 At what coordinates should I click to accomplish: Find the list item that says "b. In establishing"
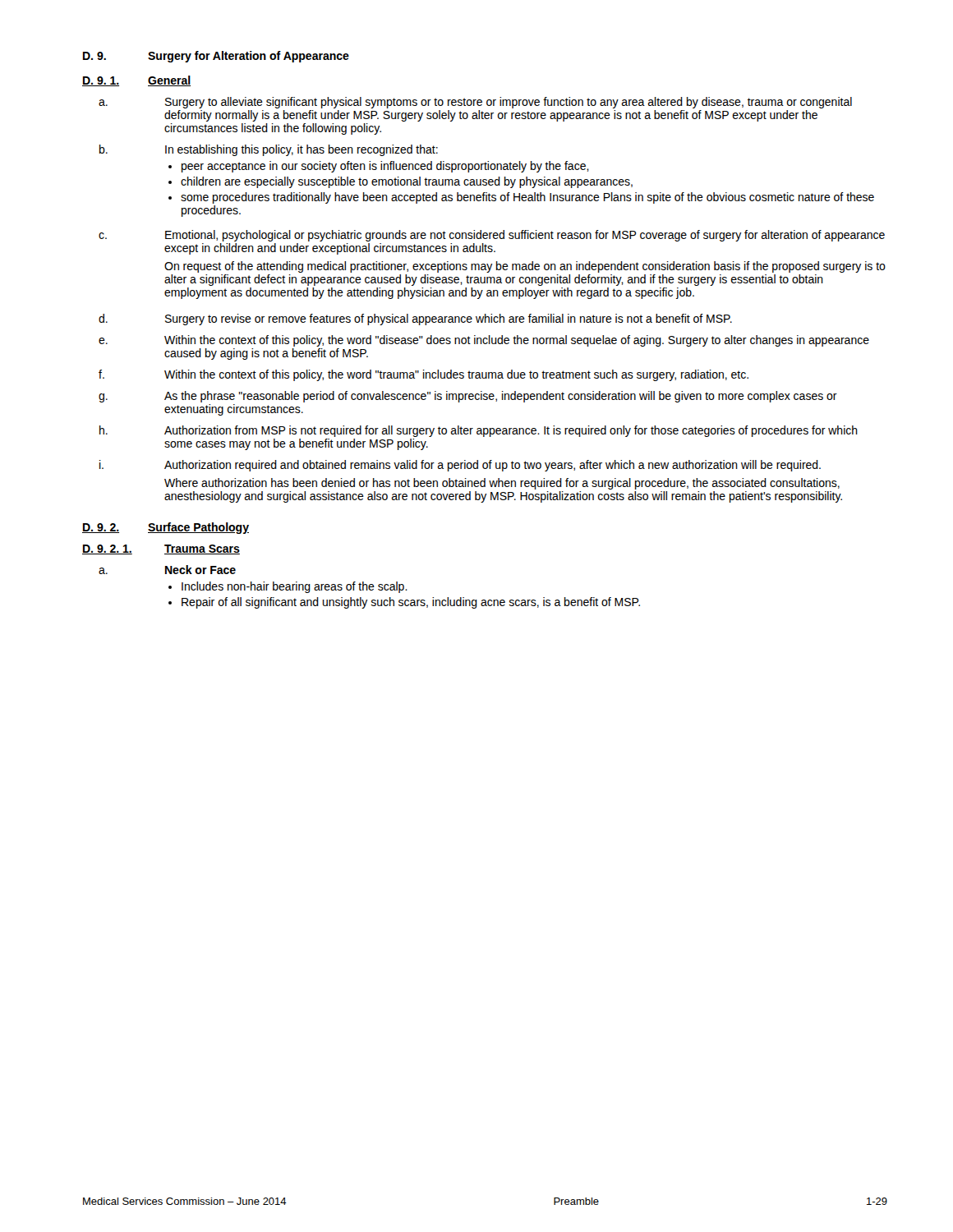coord(485,182)
